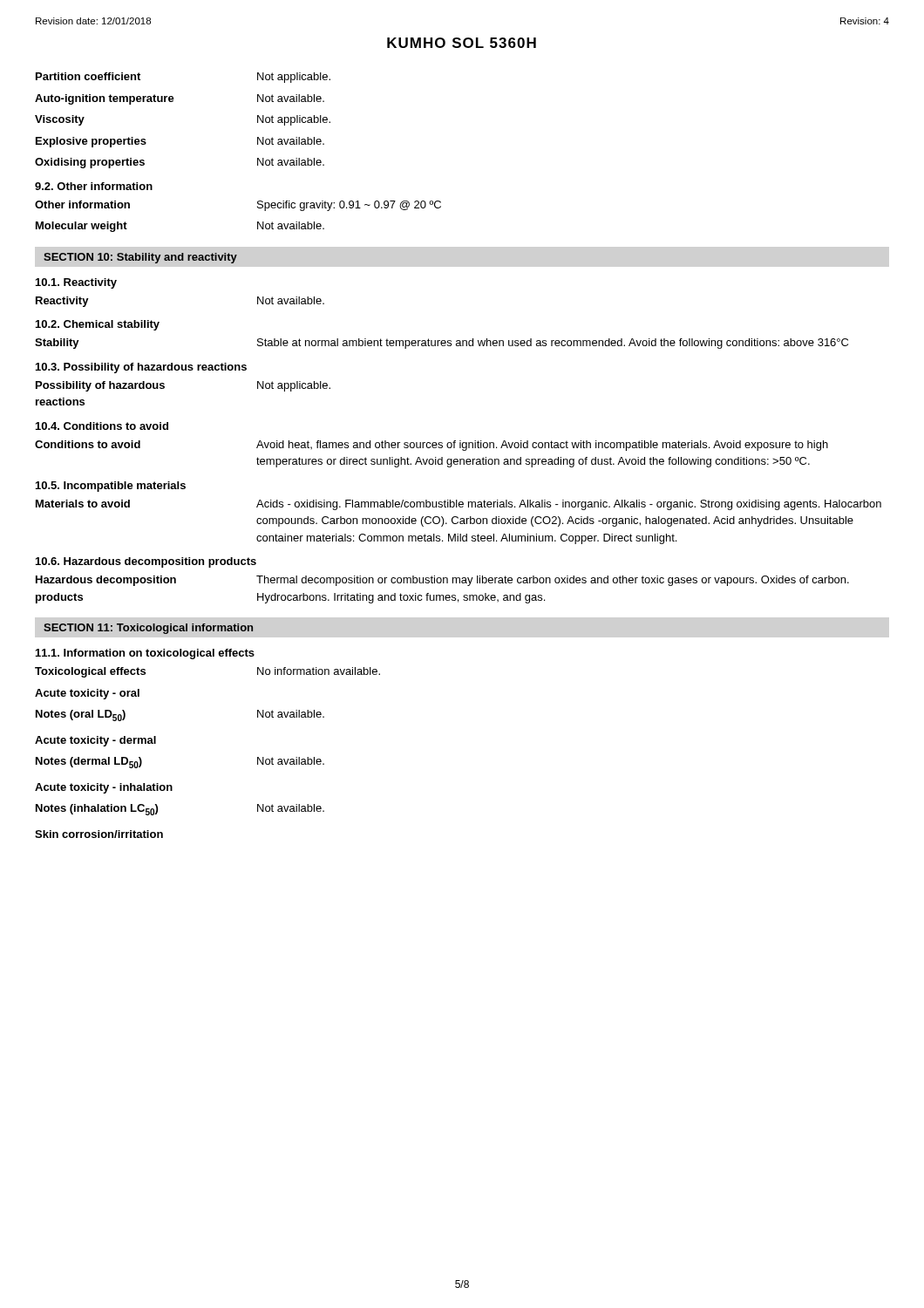
Task: Locate the section header that reads "SECTION 11: Toxicological information"
Action: coord(149,627)
